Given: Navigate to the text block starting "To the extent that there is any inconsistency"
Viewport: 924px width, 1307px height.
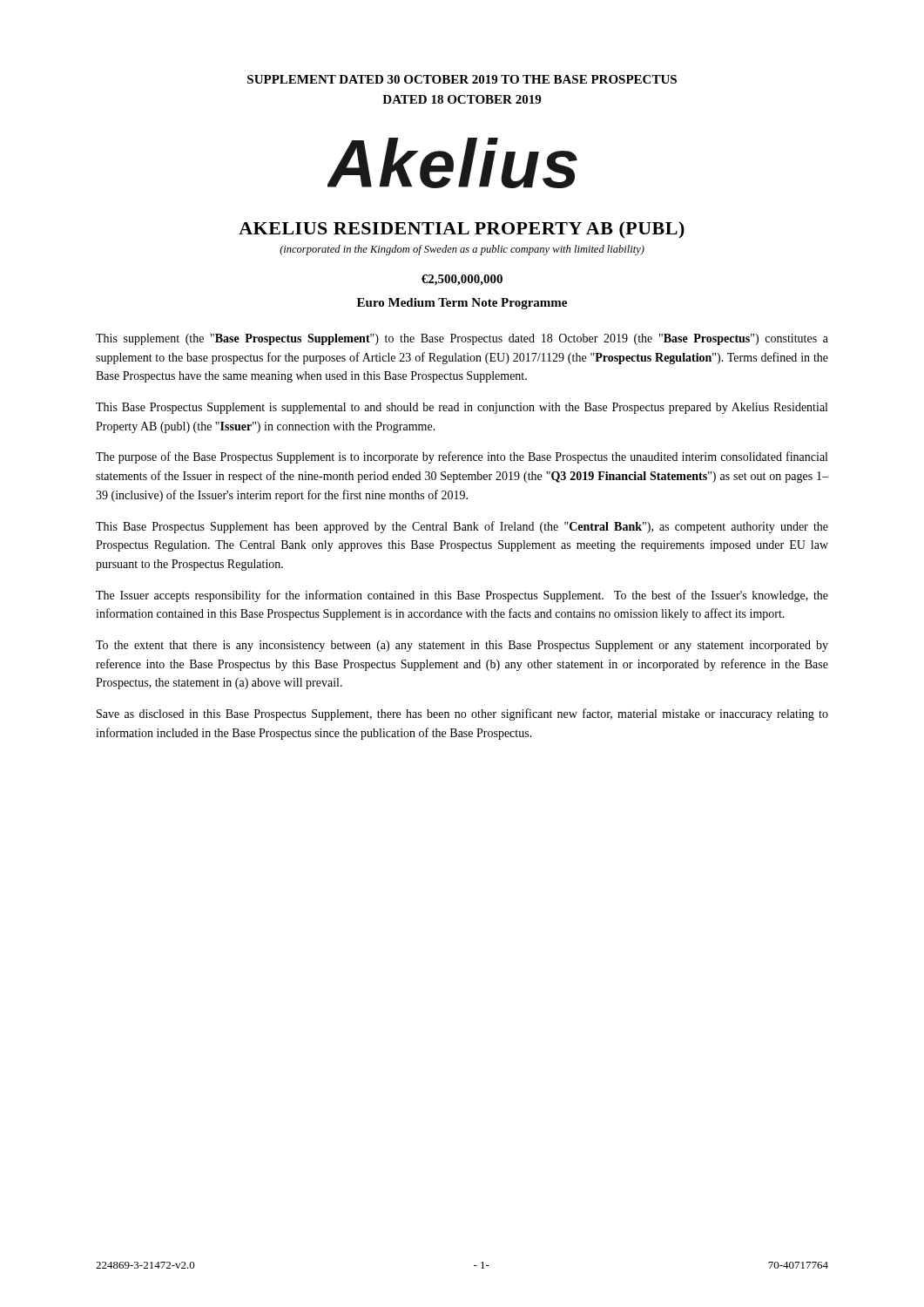Looking at the screenshot, I should pos(462,664).
